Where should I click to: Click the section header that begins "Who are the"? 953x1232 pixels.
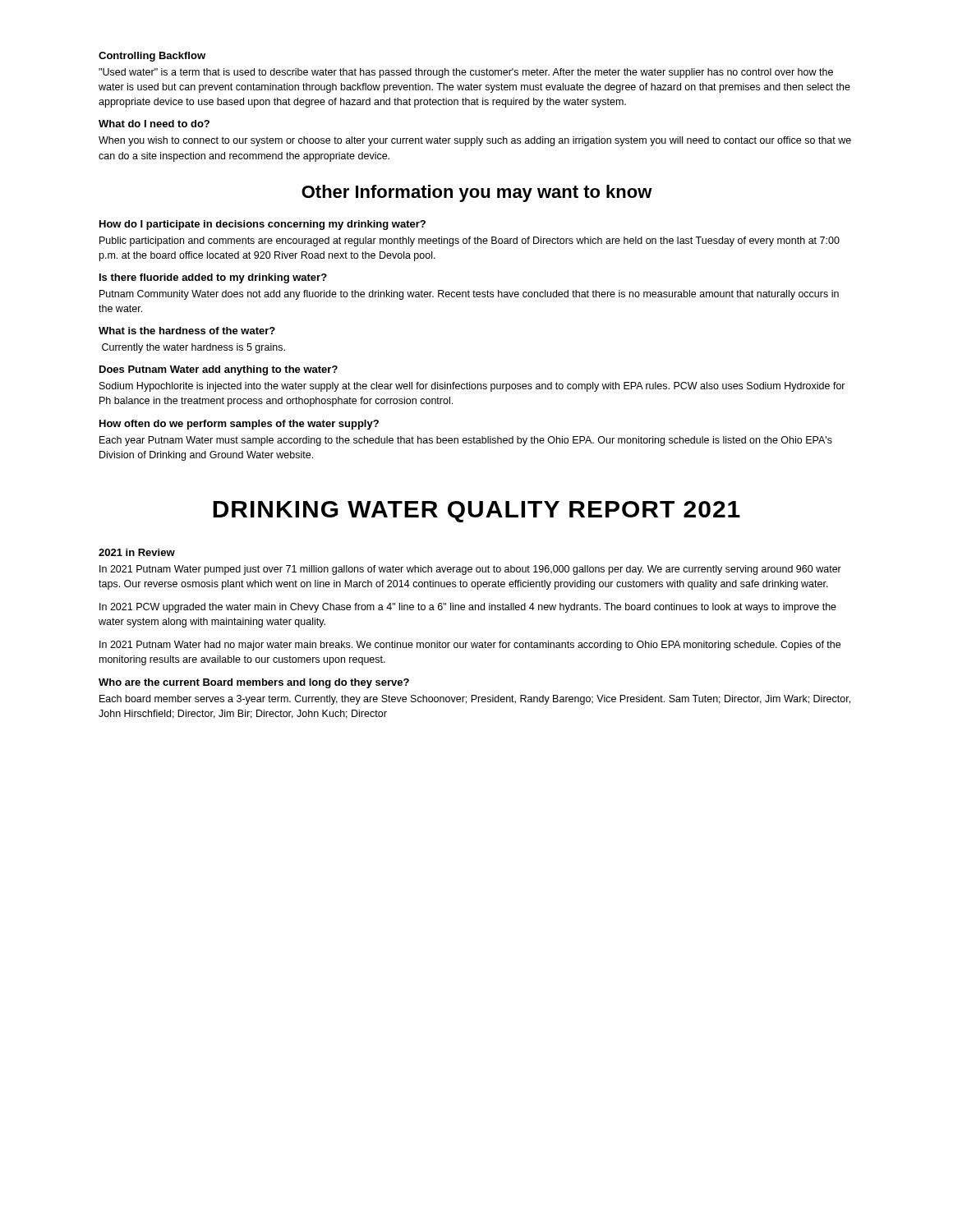(254, 682)
